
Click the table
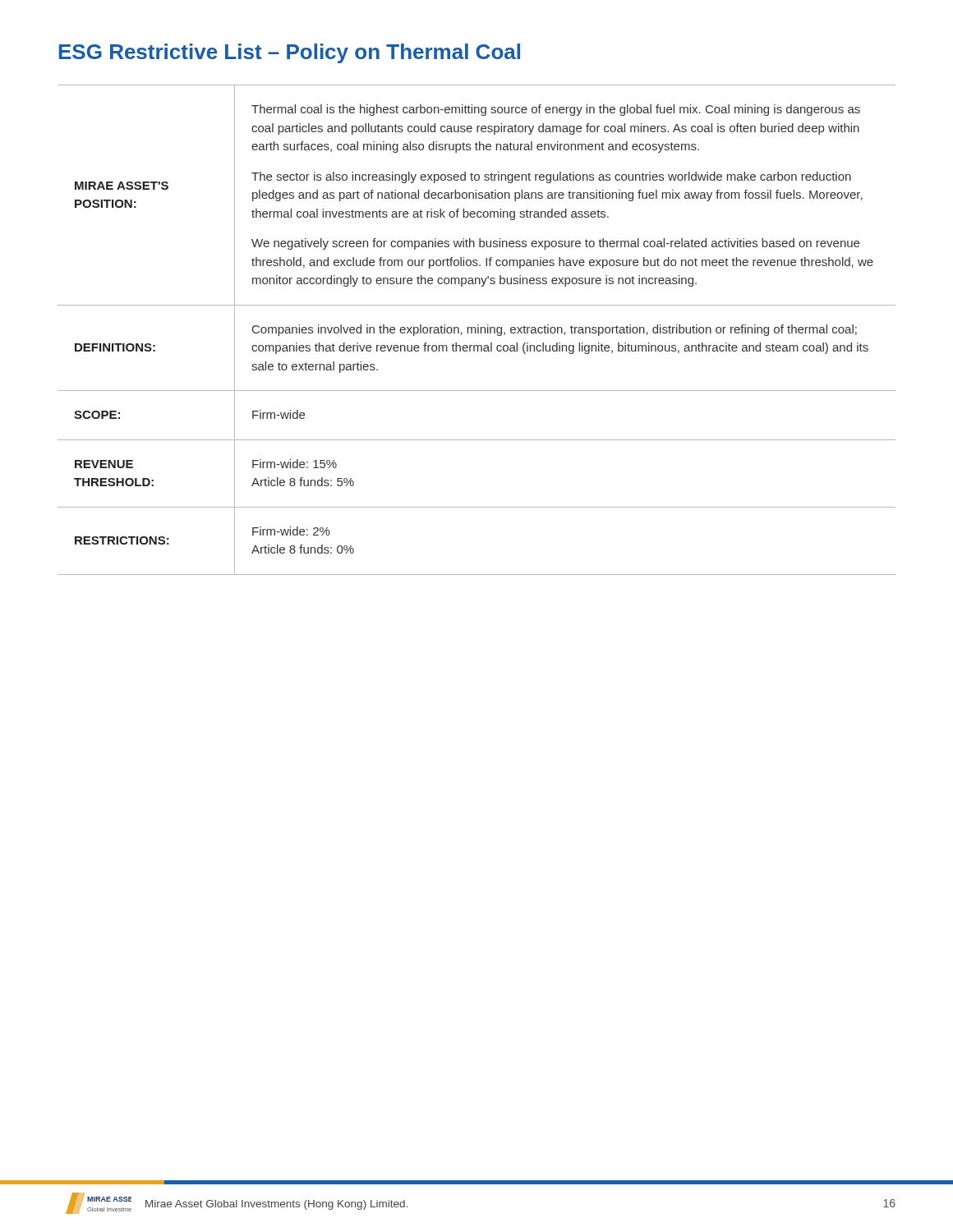pyautogui.click(x=476, y=330)
